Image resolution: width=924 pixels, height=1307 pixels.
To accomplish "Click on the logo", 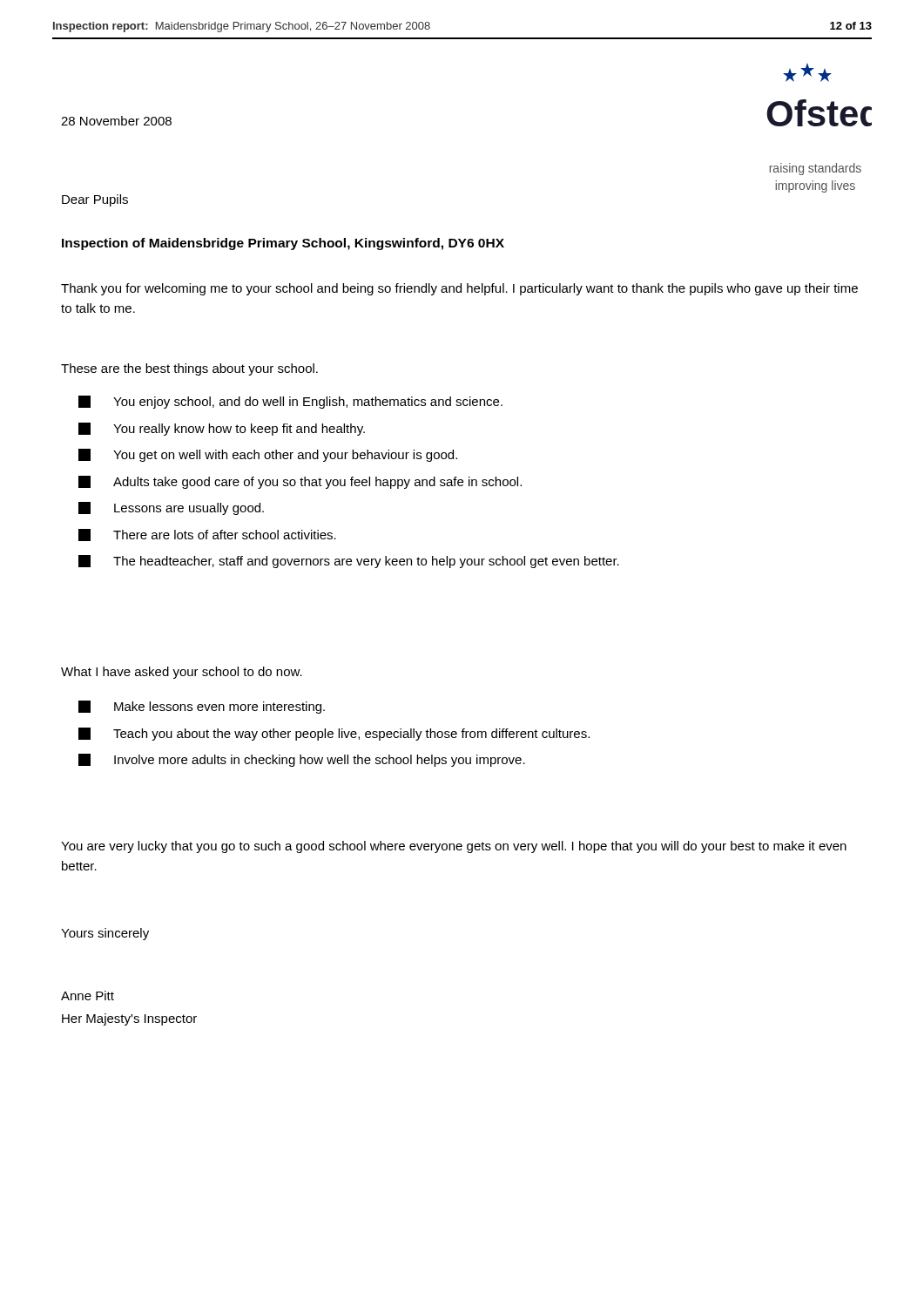I will coord(815,128).
